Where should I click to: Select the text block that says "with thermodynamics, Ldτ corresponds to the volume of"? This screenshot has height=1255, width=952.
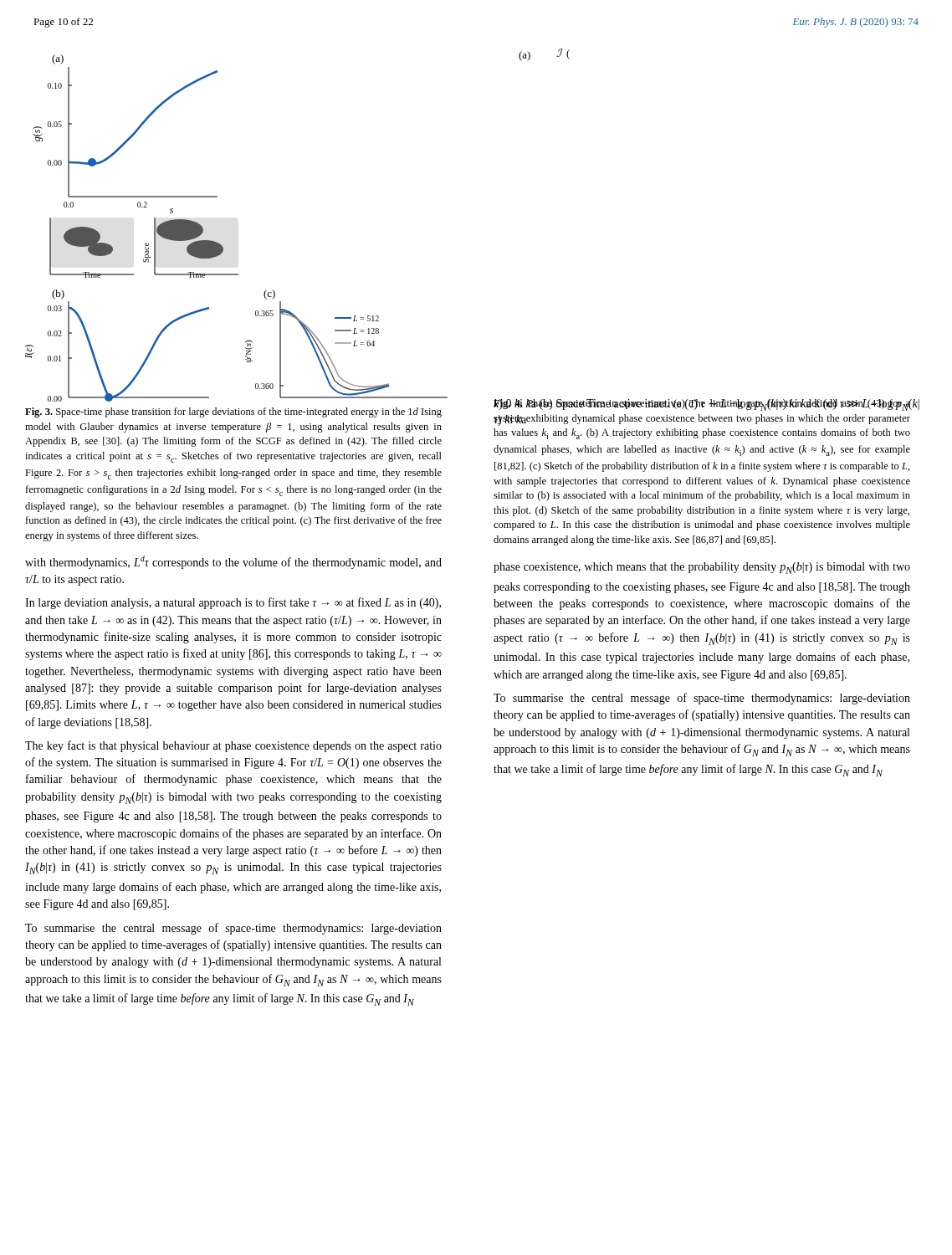click(233, 570)
